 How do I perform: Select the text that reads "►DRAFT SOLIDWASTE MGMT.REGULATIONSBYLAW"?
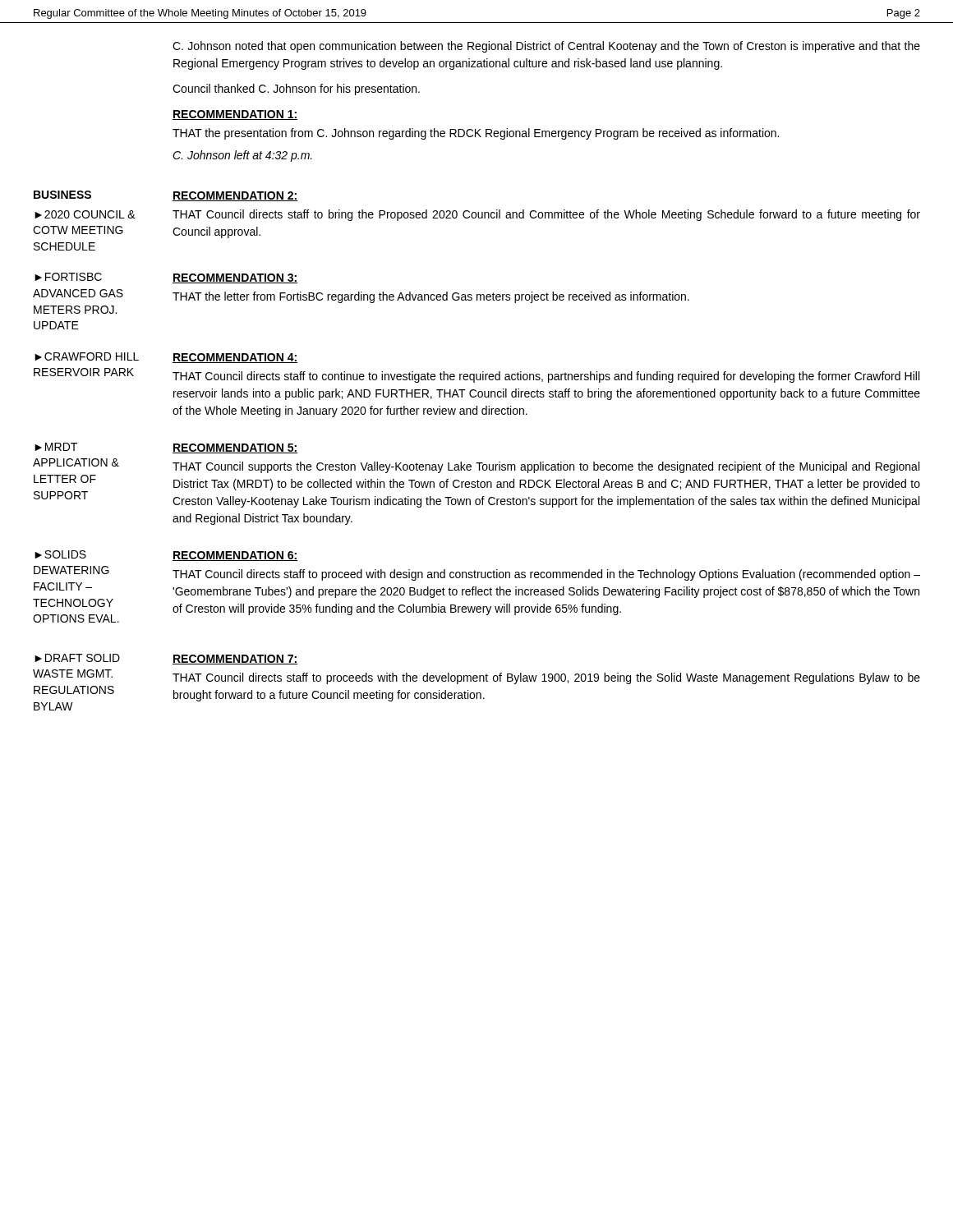point(76,682)
